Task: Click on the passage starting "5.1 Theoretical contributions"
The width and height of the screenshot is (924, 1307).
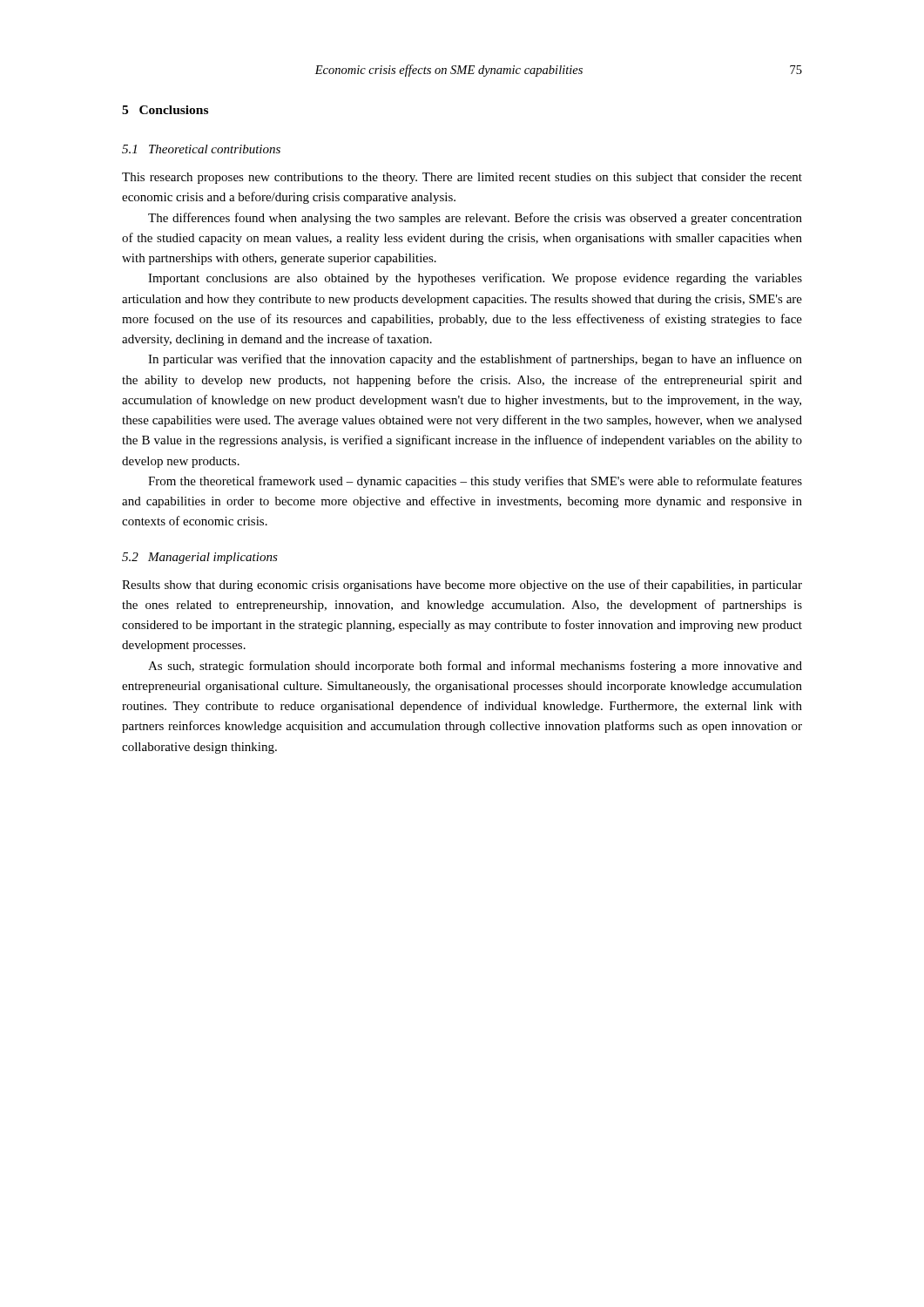Action: [x=201, y=149]
